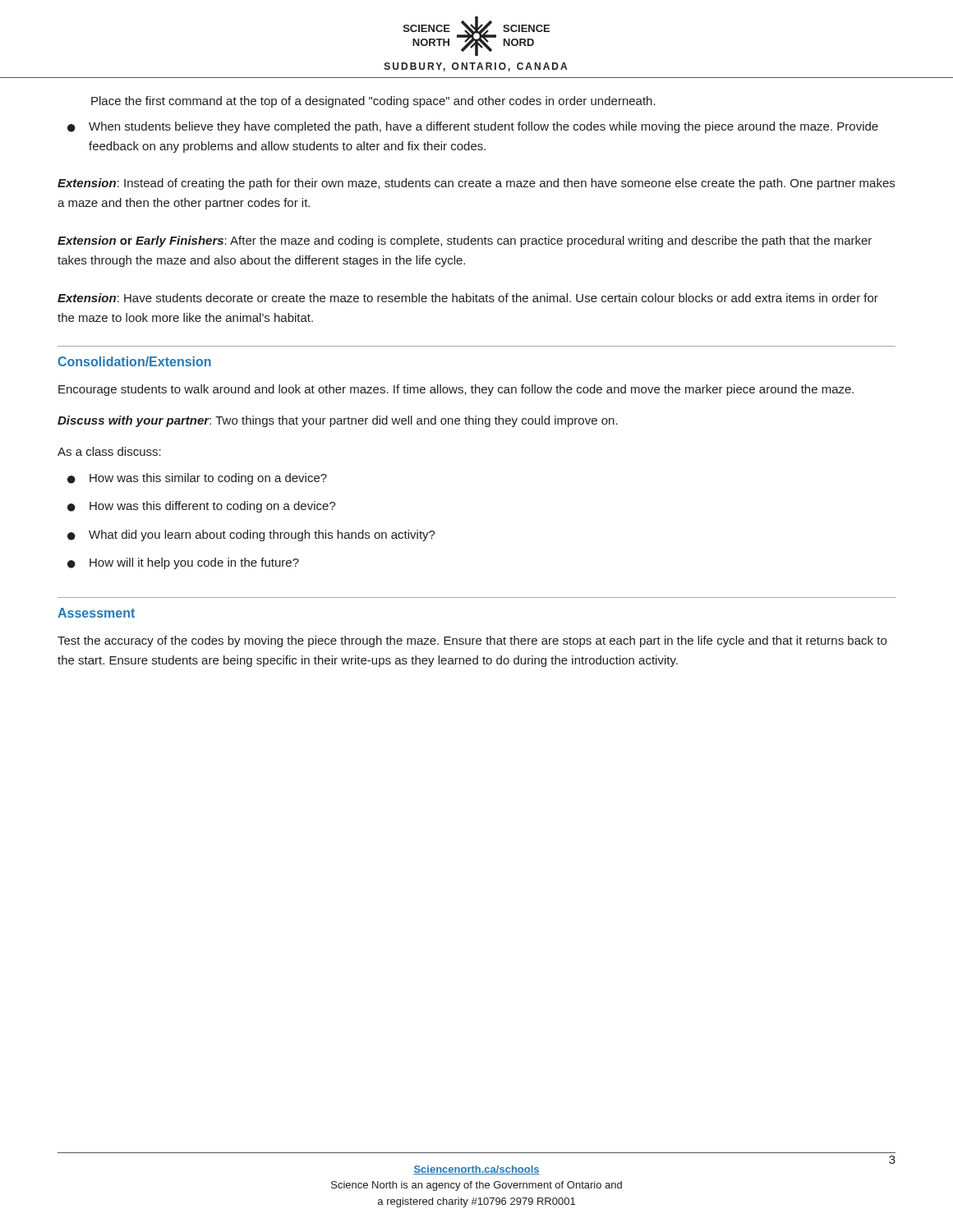The image size is (953, 1232).
Task: Click on the text starting "● How will it help you code in"
Action: point(183,563)
